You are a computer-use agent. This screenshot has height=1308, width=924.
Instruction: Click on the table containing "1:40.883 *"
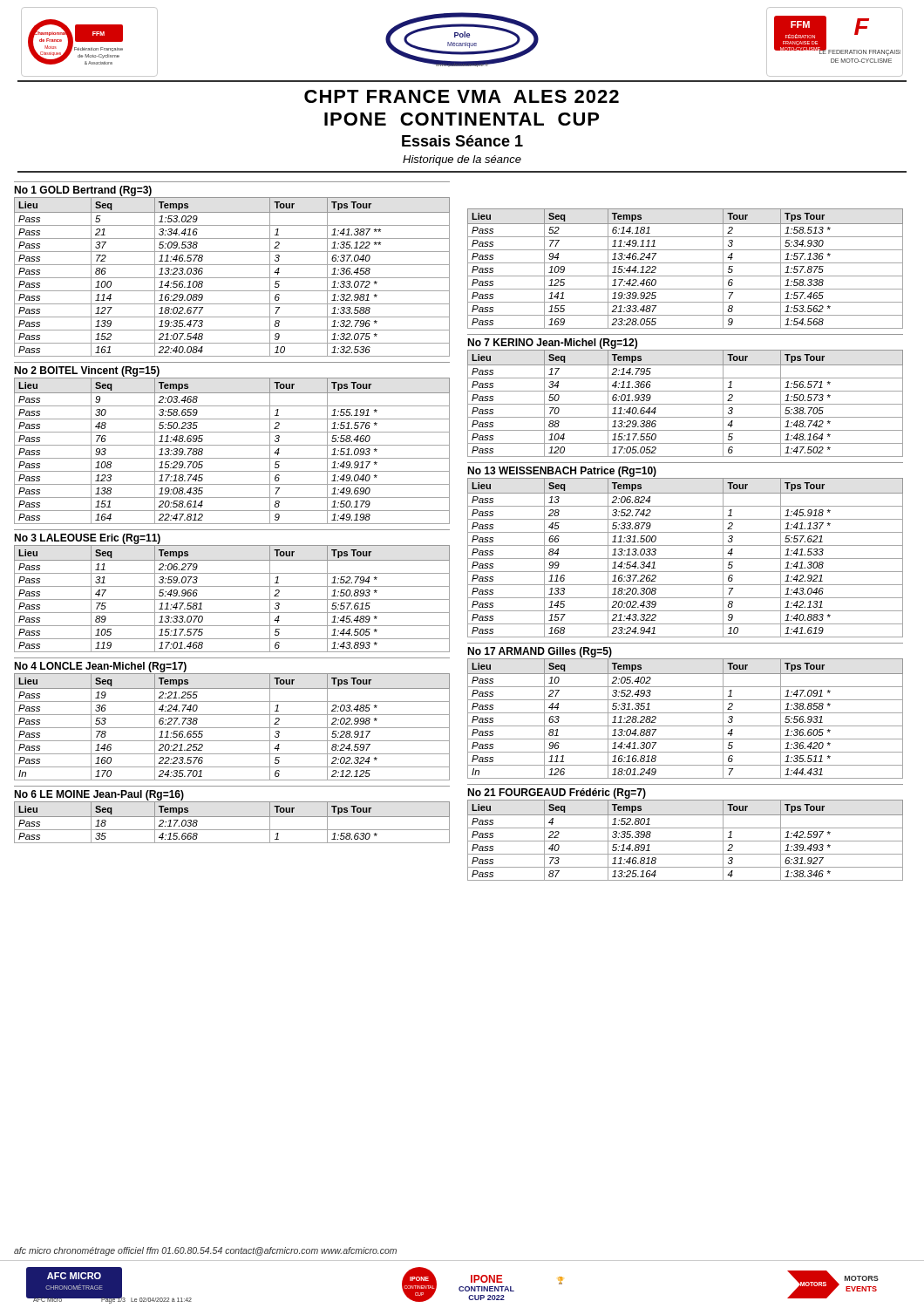[x=685, y=558]
